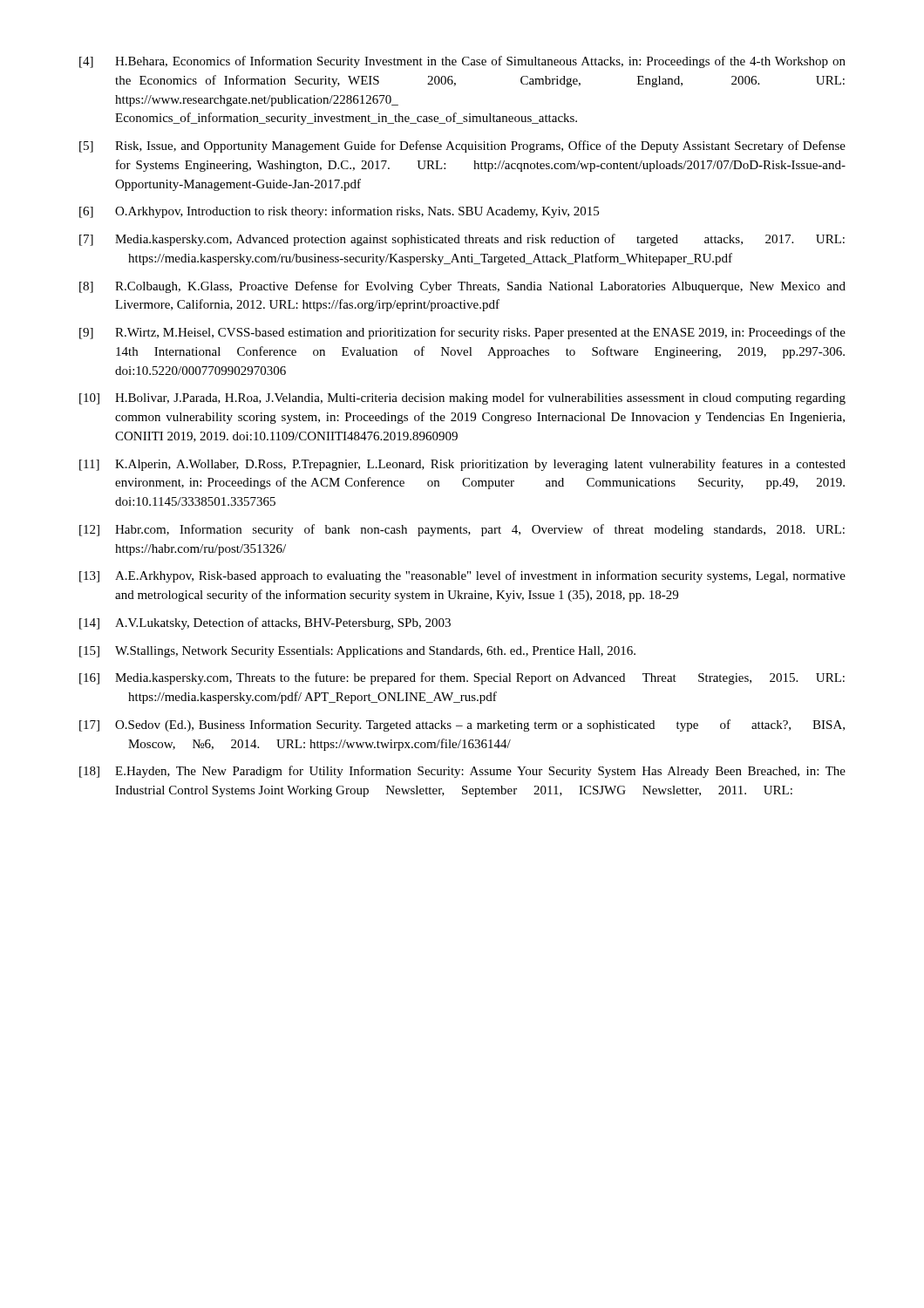
Task: Point to the region starting "[6] O.Arkhypov, Introduction to risk"
Action: (462, 212)
